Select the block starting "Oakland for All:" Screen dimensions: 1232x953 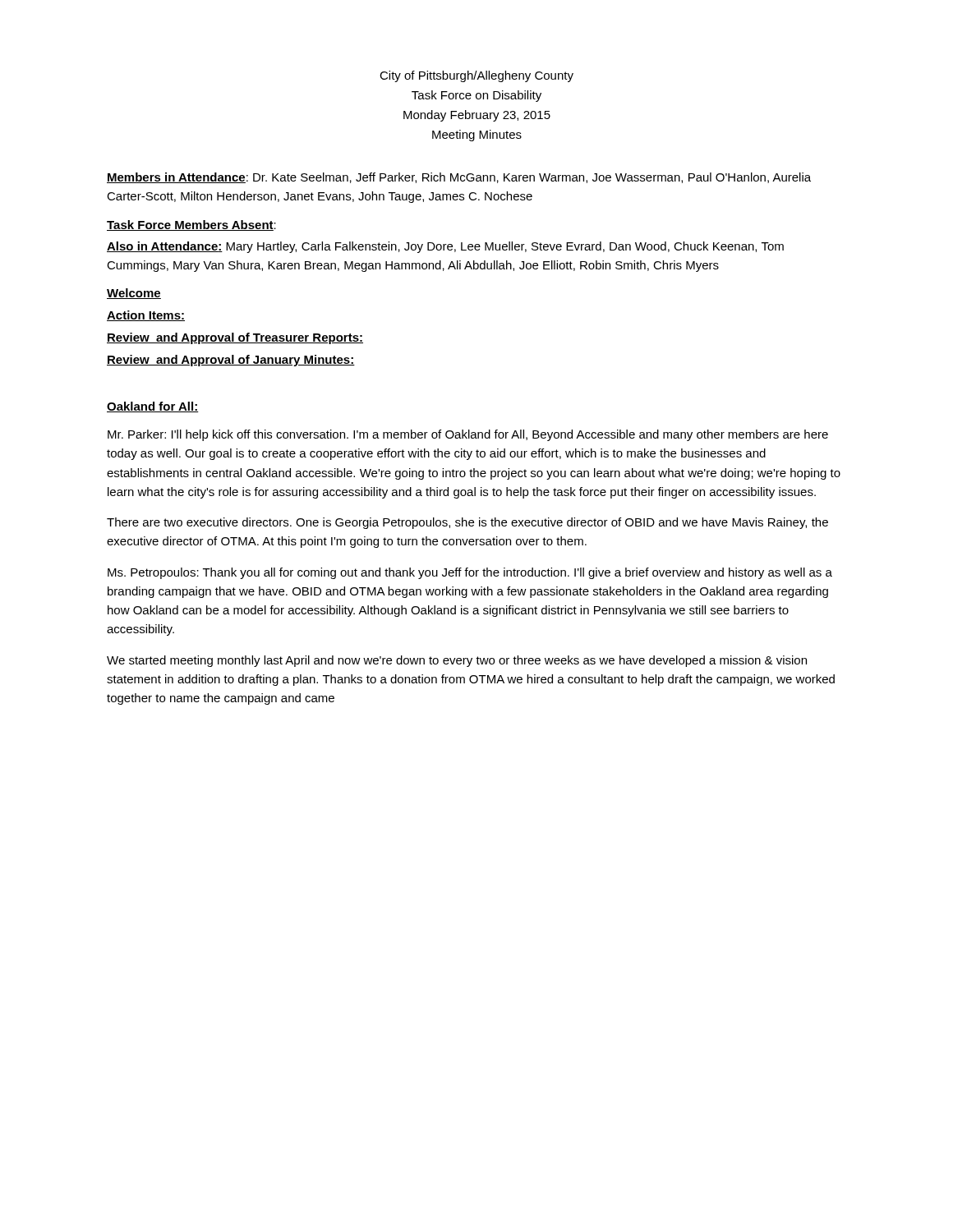tap(152, 406)
